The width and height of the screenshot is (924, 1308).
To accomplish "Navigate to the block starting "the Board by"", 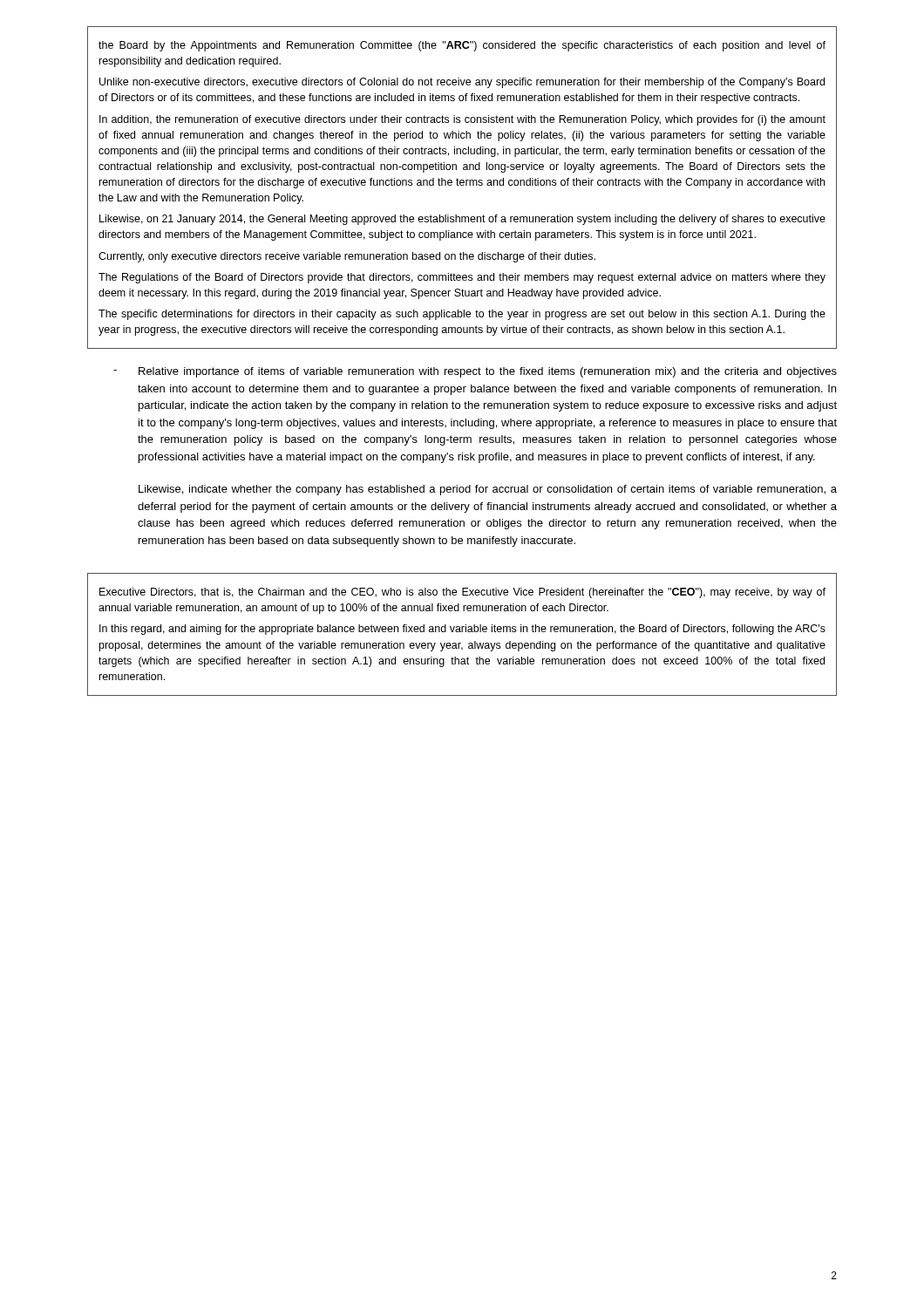I will [462, 188].
